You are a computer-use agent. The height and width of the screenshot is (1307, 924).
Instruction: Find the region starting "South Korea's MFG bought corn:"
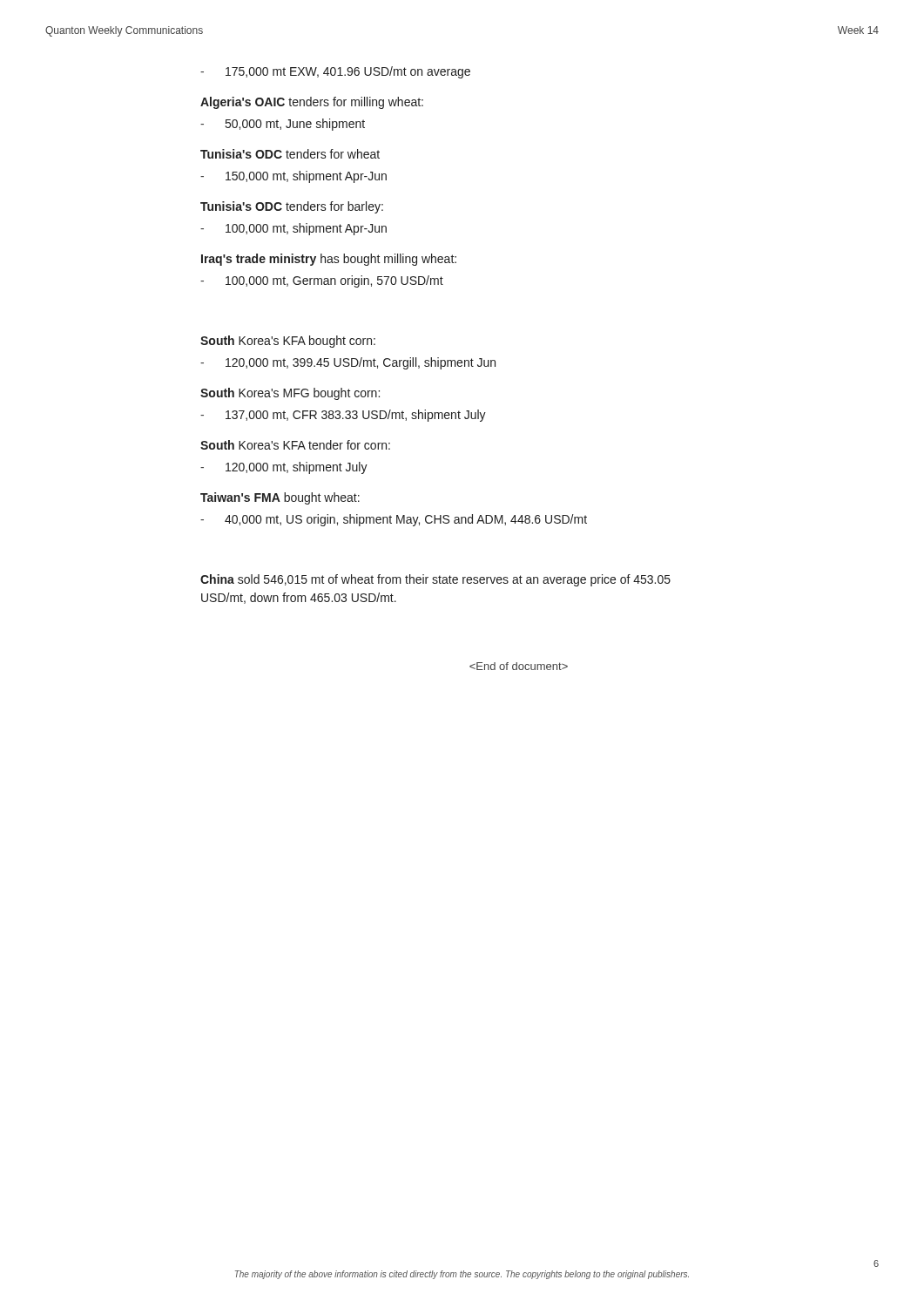pyautogui.click(x=291, y=393)
